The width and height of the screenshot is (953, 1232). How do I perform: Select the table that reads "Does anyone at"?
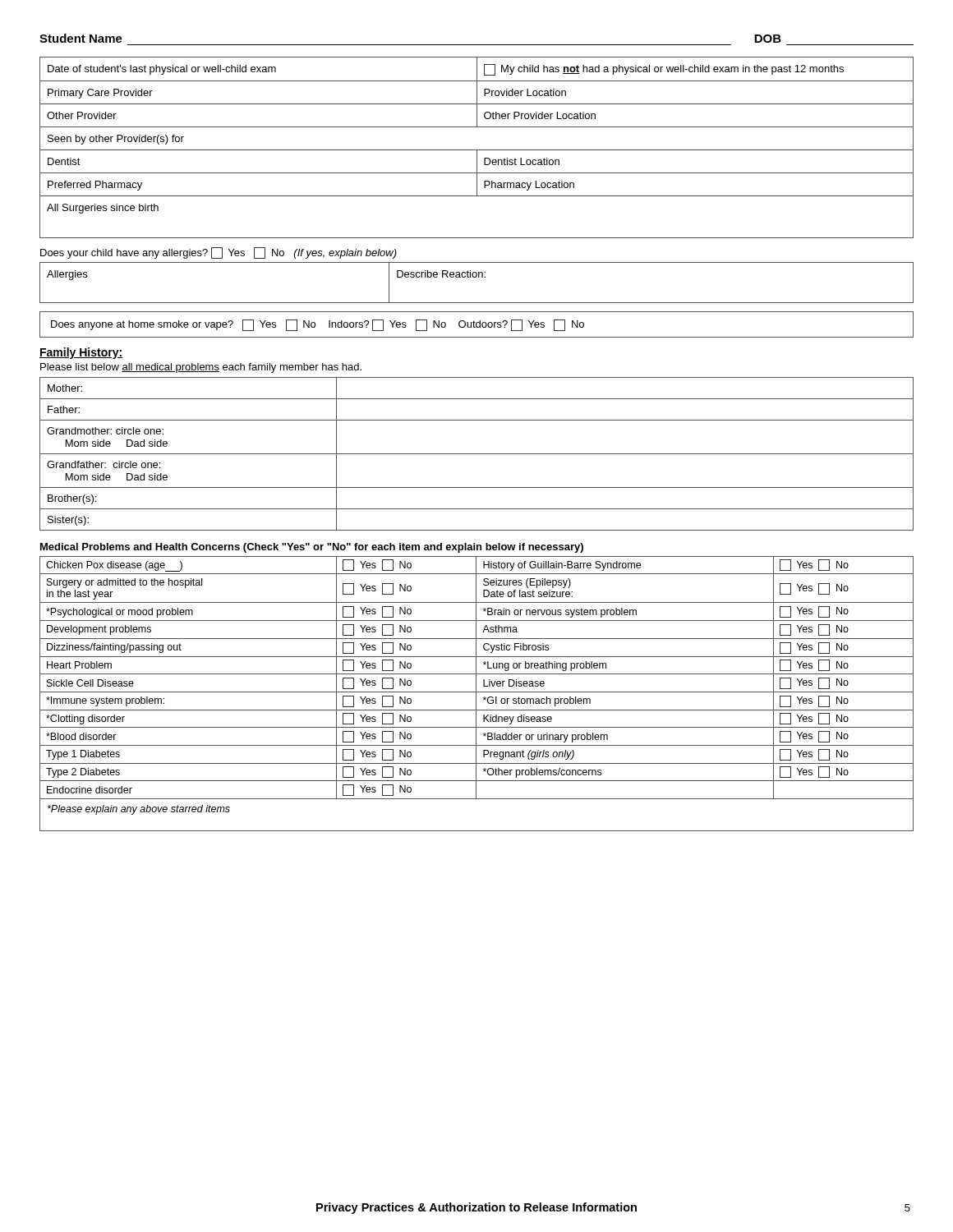[x=476, y=324]
